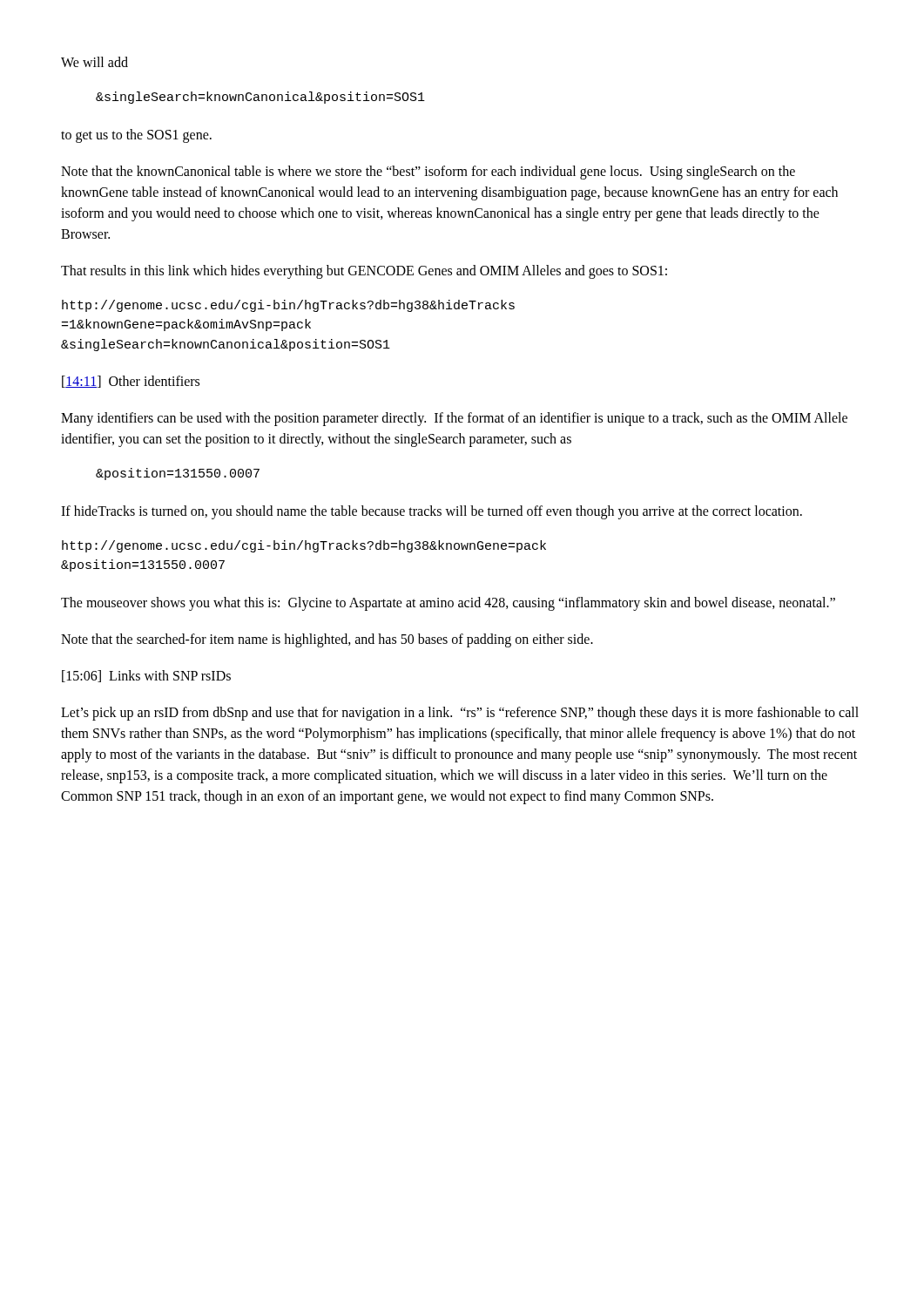Image resolution: width=924 pixels, height=1307 pixels.
Task: Click on the region starting "Many identifiers can"
Action: pos(454,428)
